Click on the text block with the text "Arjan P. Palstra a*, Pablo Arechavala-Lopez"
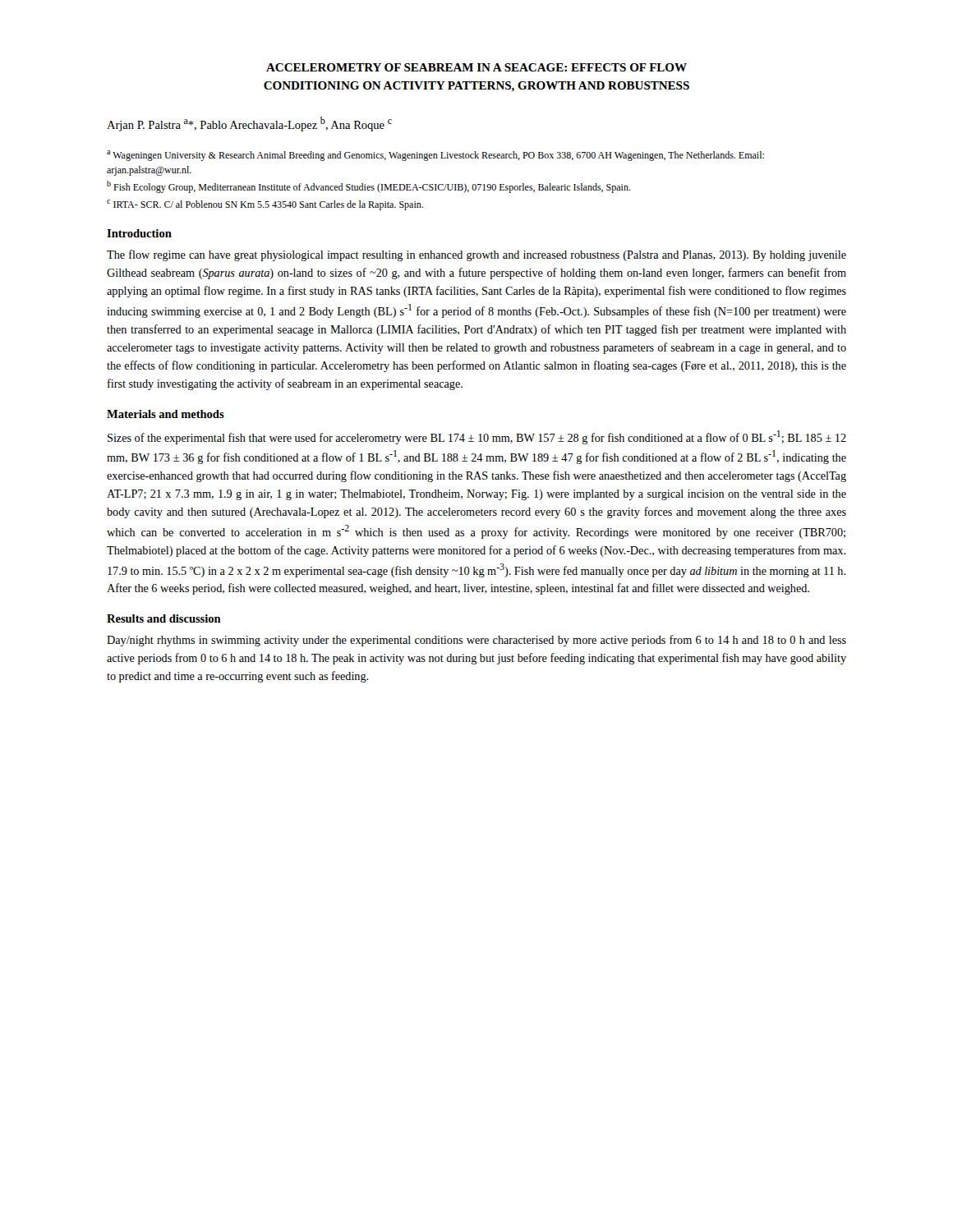Image resolution: width=953 pixels, height=1232 pixels. point(249,123)
